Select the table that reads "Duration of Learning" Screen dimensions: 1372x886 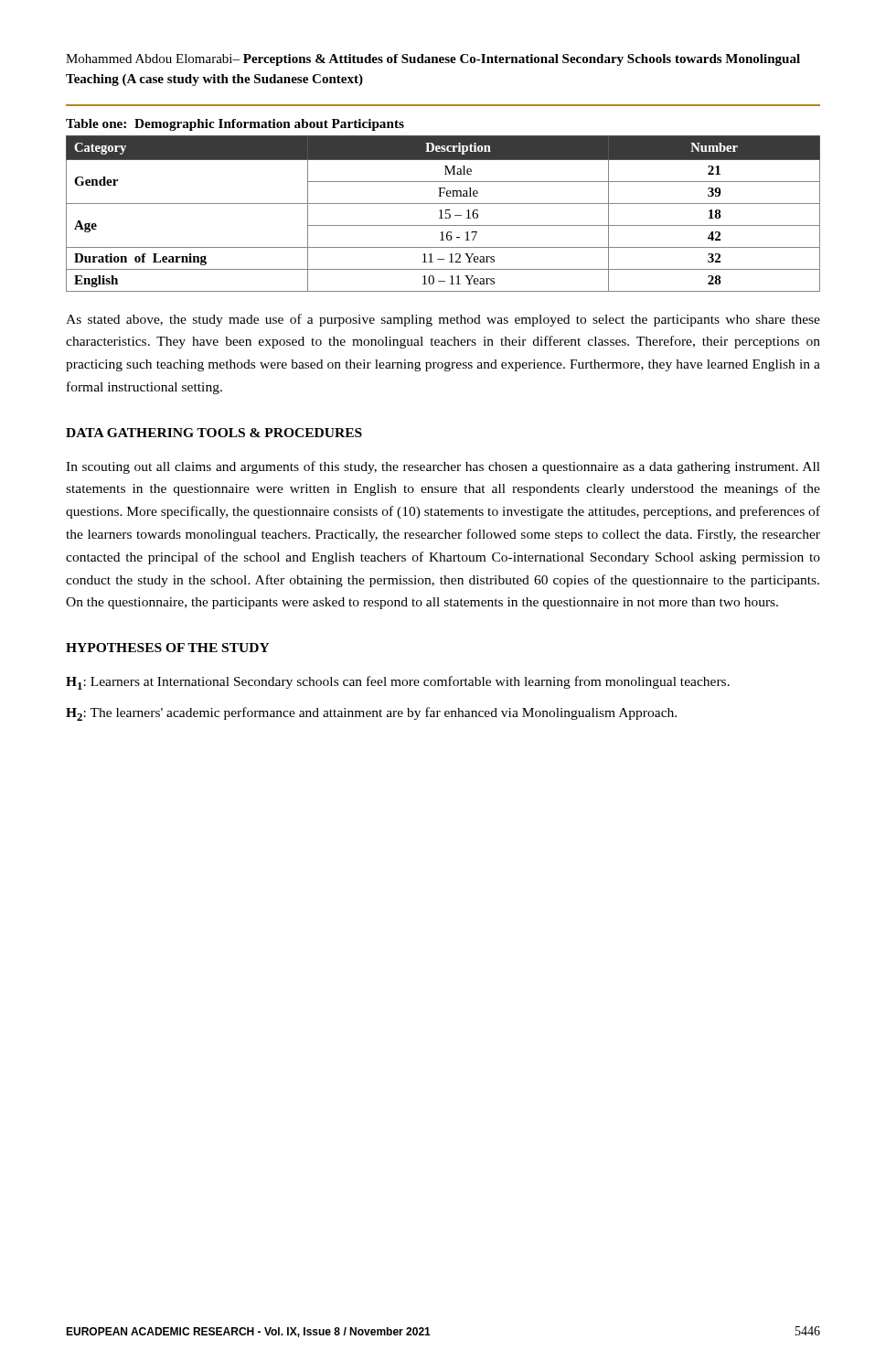pos(443,213)
